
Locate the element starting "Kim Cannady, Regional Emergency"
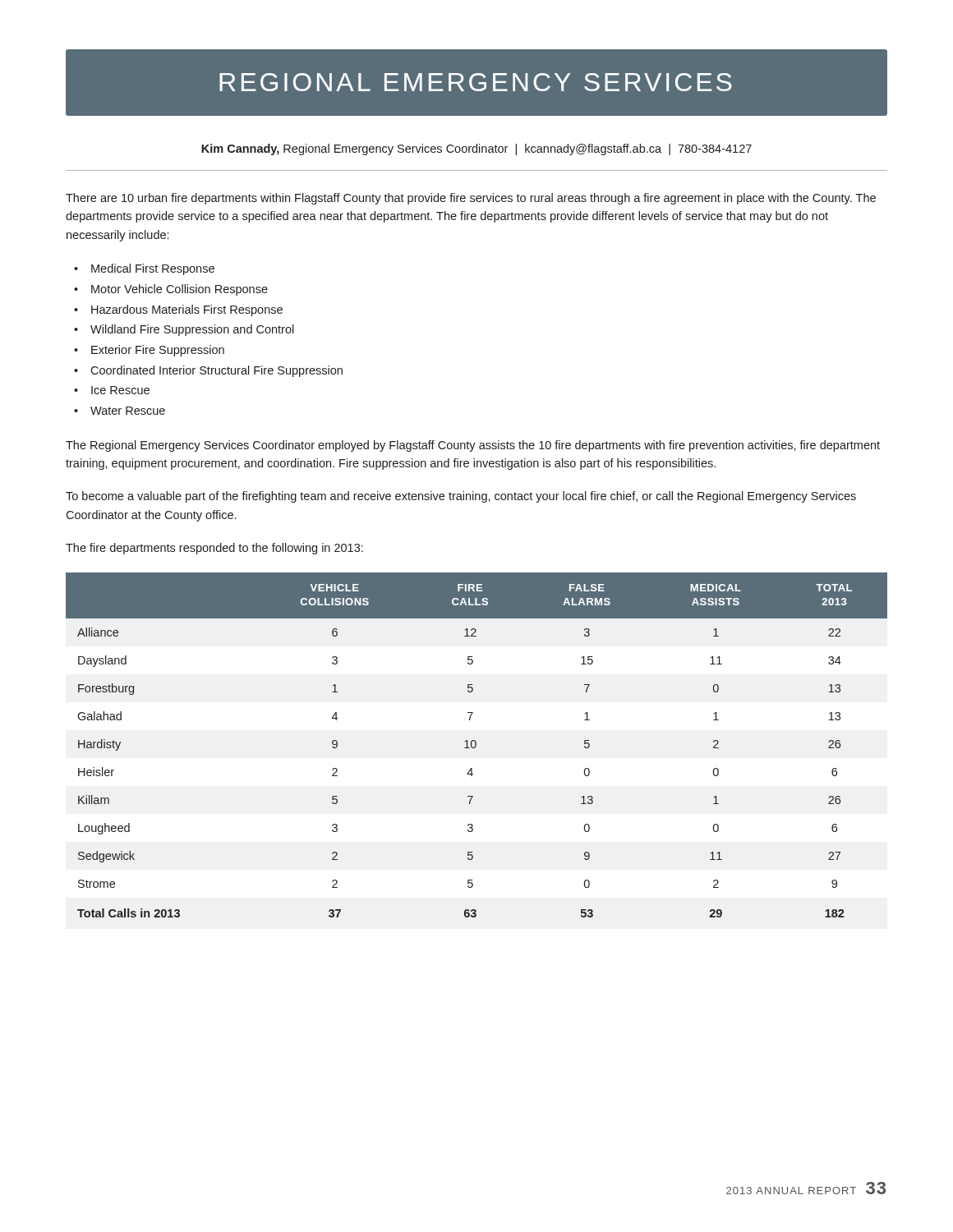click(476, 149)
